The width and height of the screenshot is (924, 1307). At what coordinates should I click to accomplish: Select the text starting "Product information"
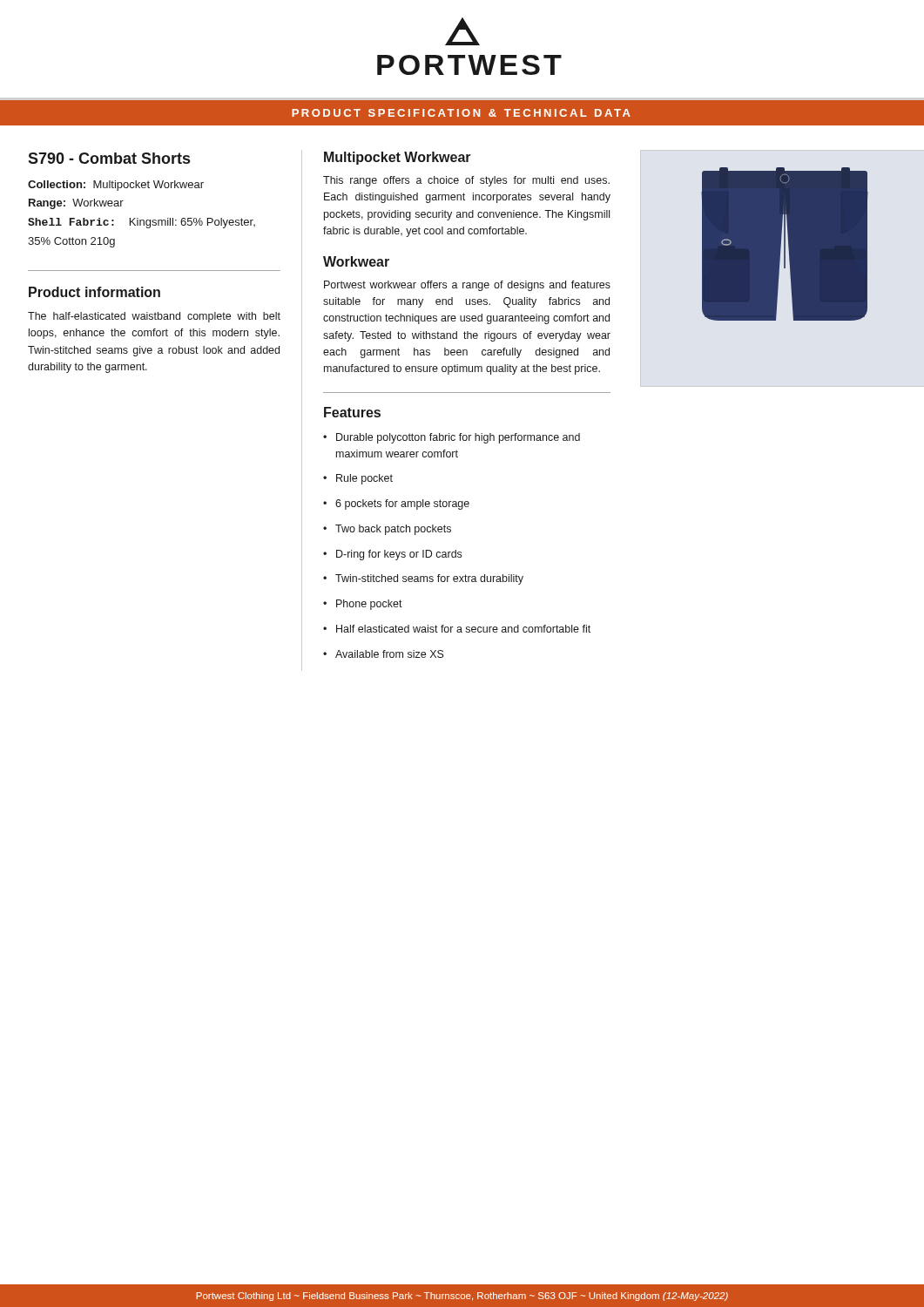coord(94,292)
